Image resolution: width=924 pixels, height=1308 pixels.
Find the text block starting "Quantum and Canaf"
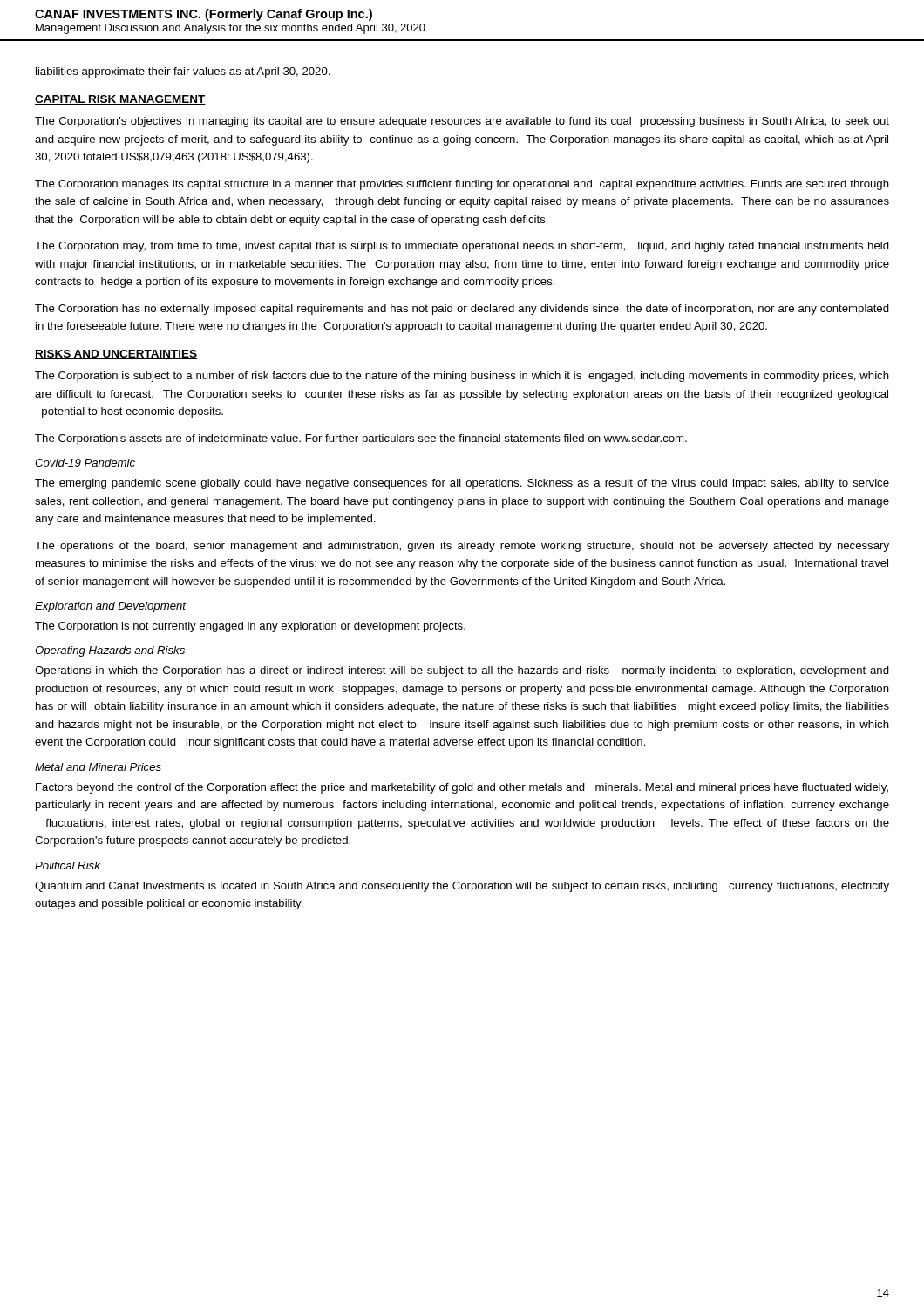pos(462,894)
